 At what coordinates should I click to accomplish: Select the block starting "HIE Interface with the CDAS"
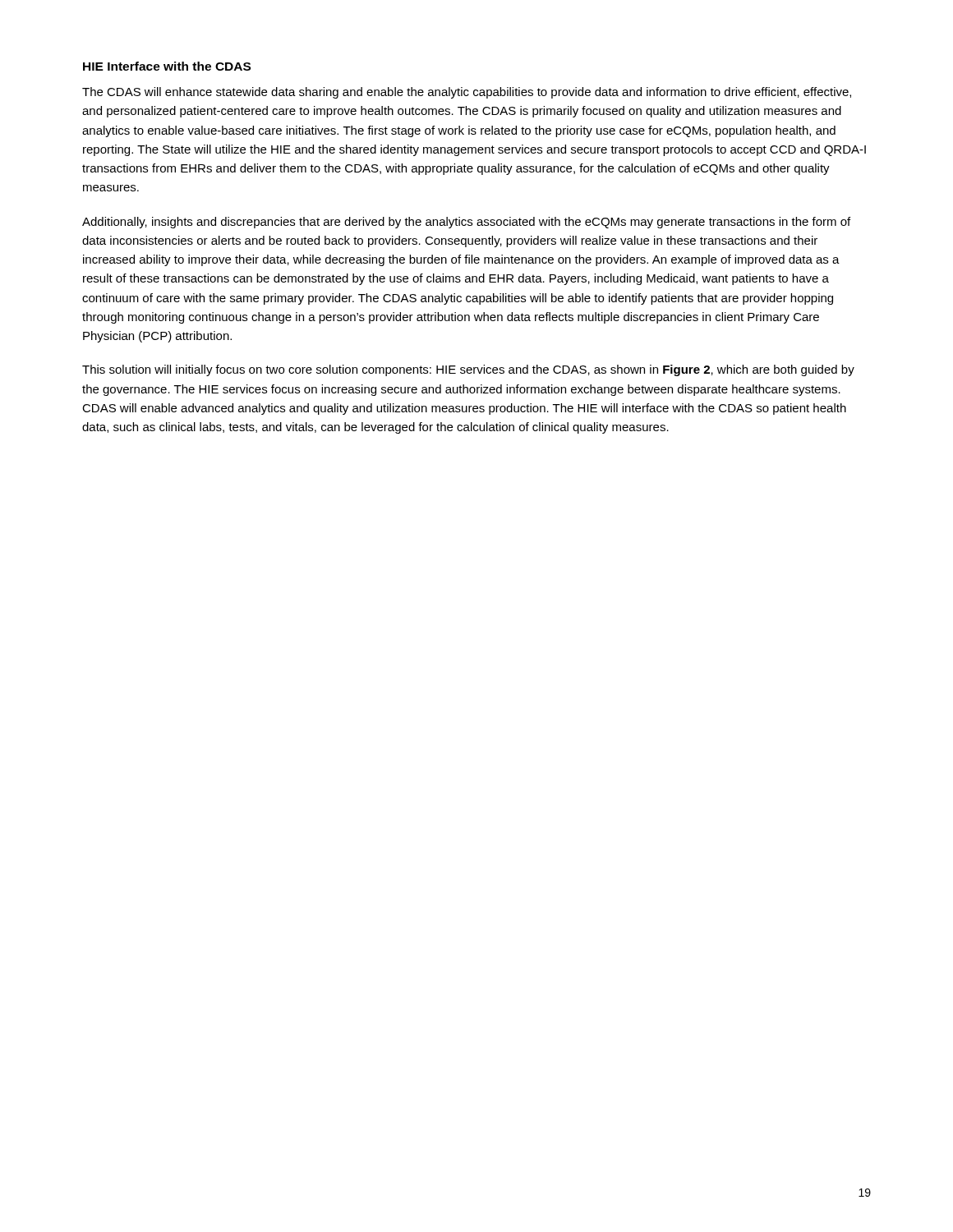pyautogui.click(x=167, y=66)
